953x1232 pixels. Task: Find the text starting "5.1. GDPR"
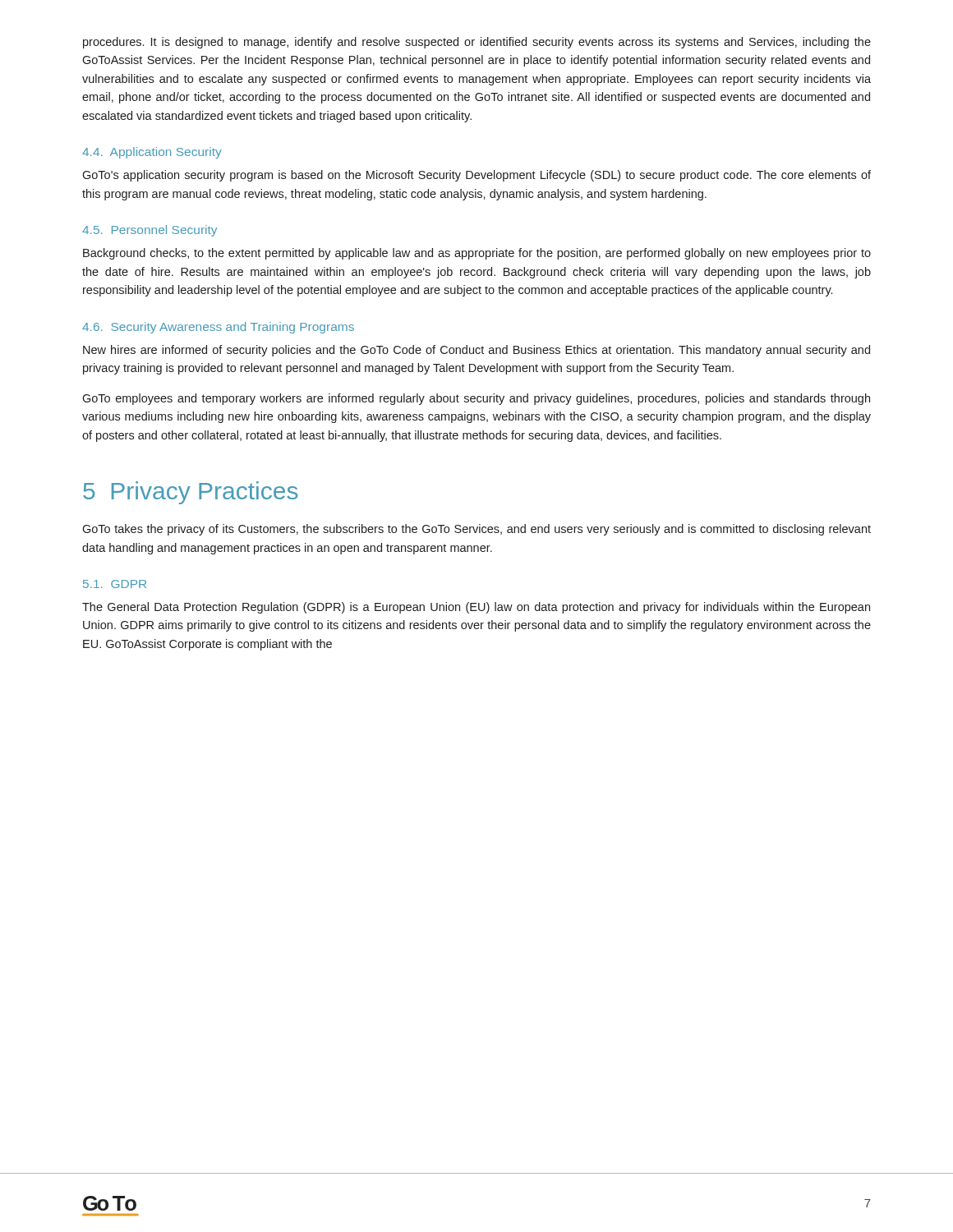(x=115, y=584)
